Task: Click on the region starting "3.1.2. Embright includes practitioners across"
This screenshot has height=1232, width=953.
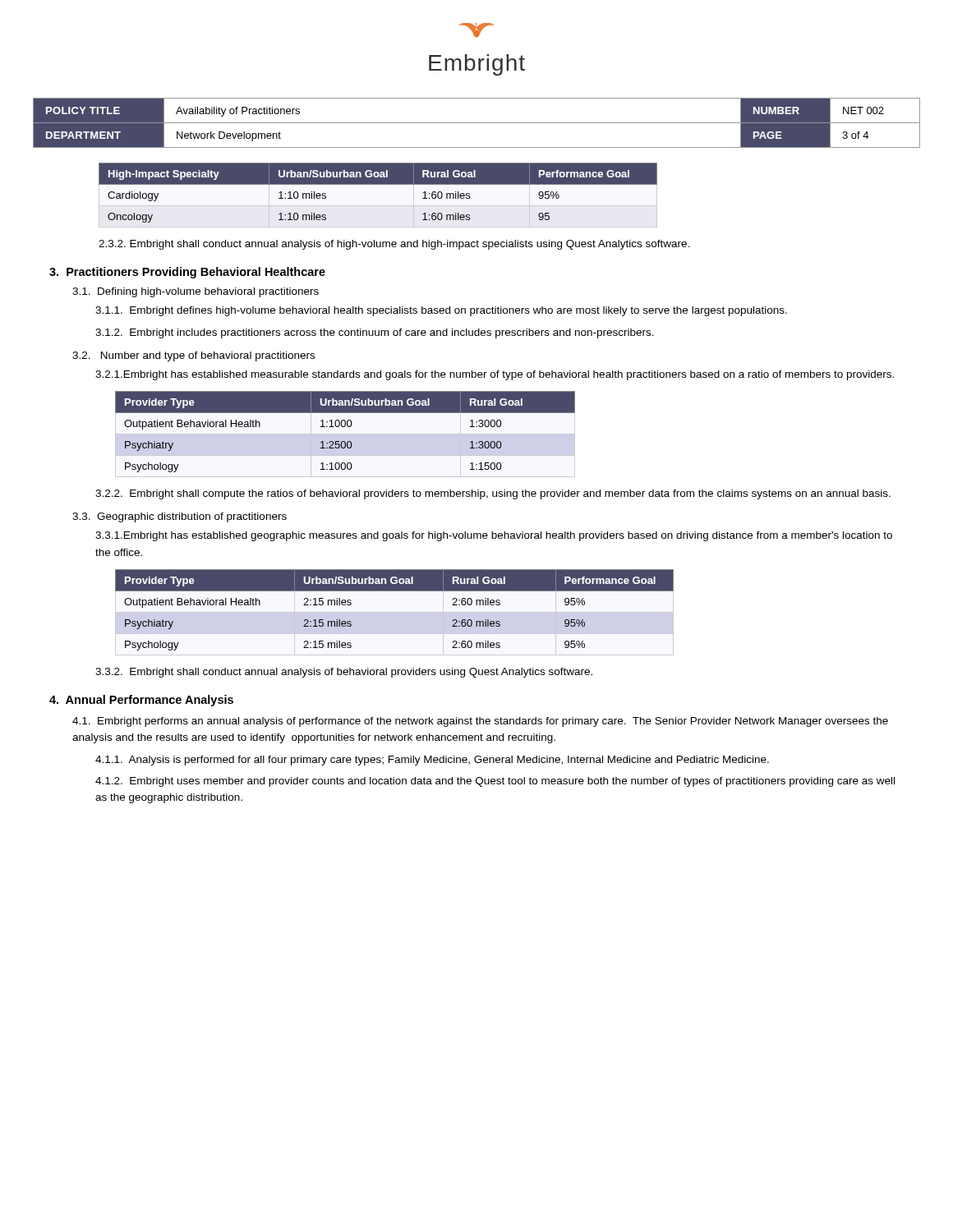Action: pyautogui.click(x=375, y=332)
